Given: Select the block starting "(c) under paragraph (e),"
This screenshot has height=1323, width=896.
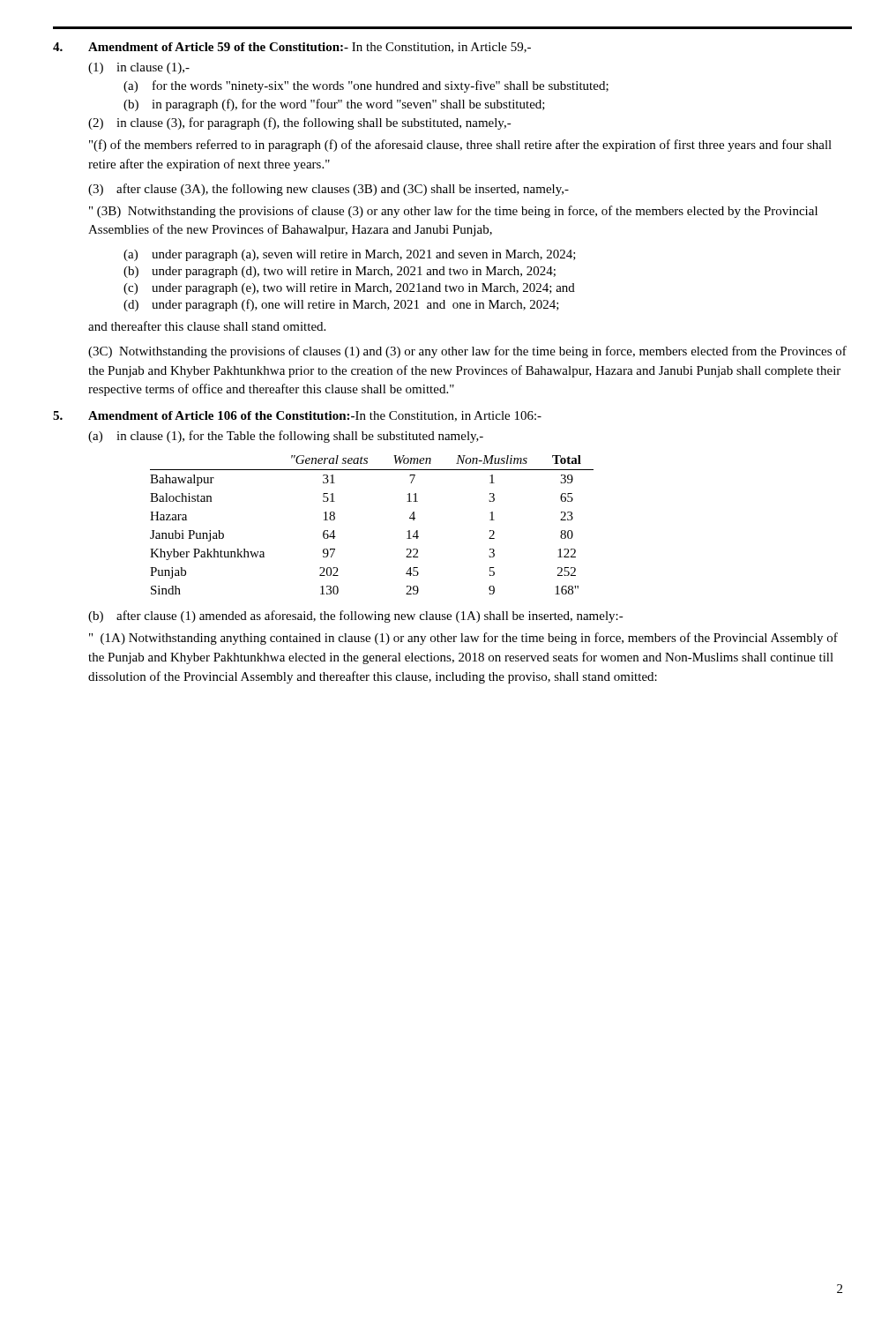Looking at the screenshot, I should click(x=488, y=288).
